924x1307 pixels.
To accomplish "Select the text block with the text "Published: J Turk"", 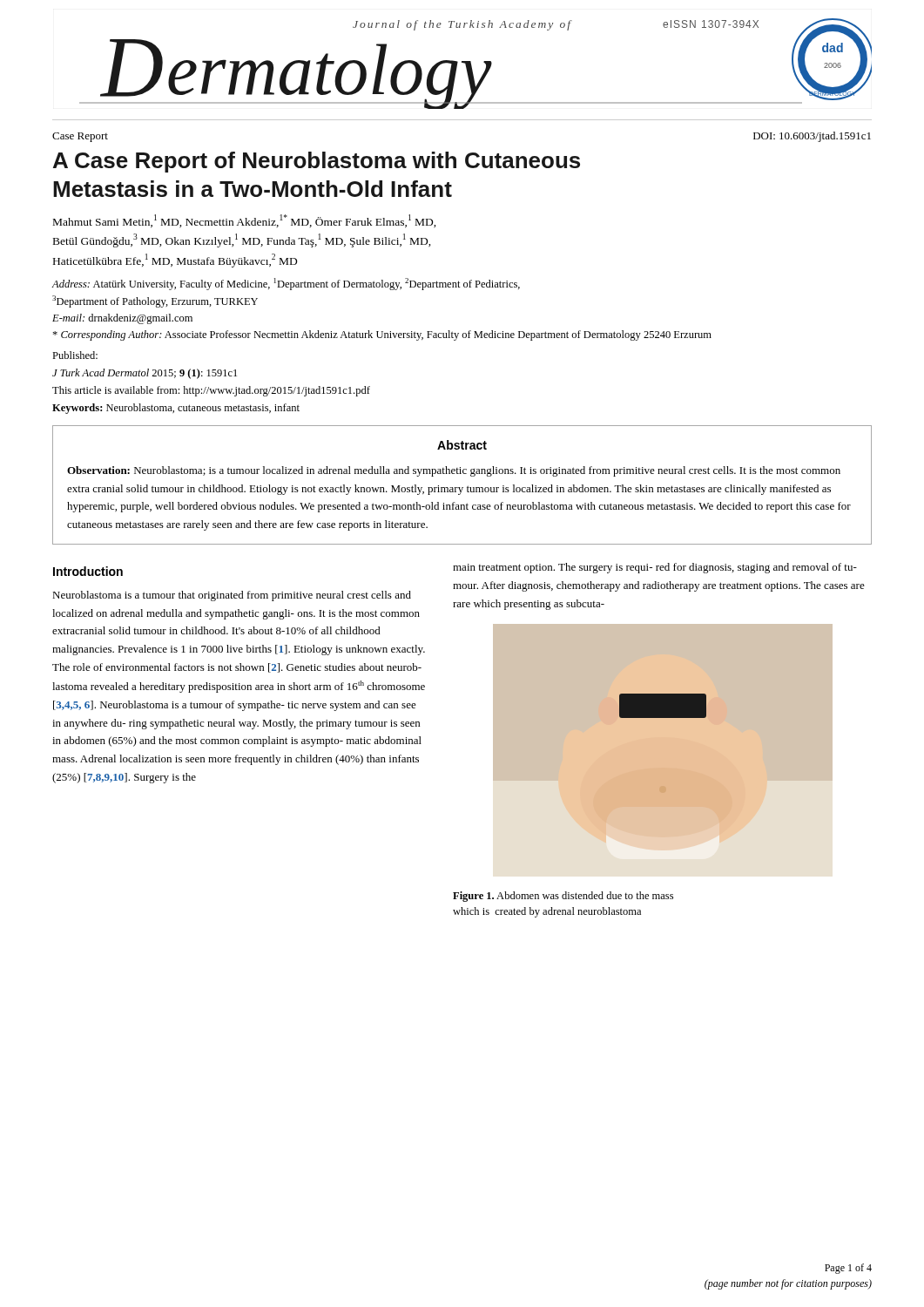I will (211, 381).
